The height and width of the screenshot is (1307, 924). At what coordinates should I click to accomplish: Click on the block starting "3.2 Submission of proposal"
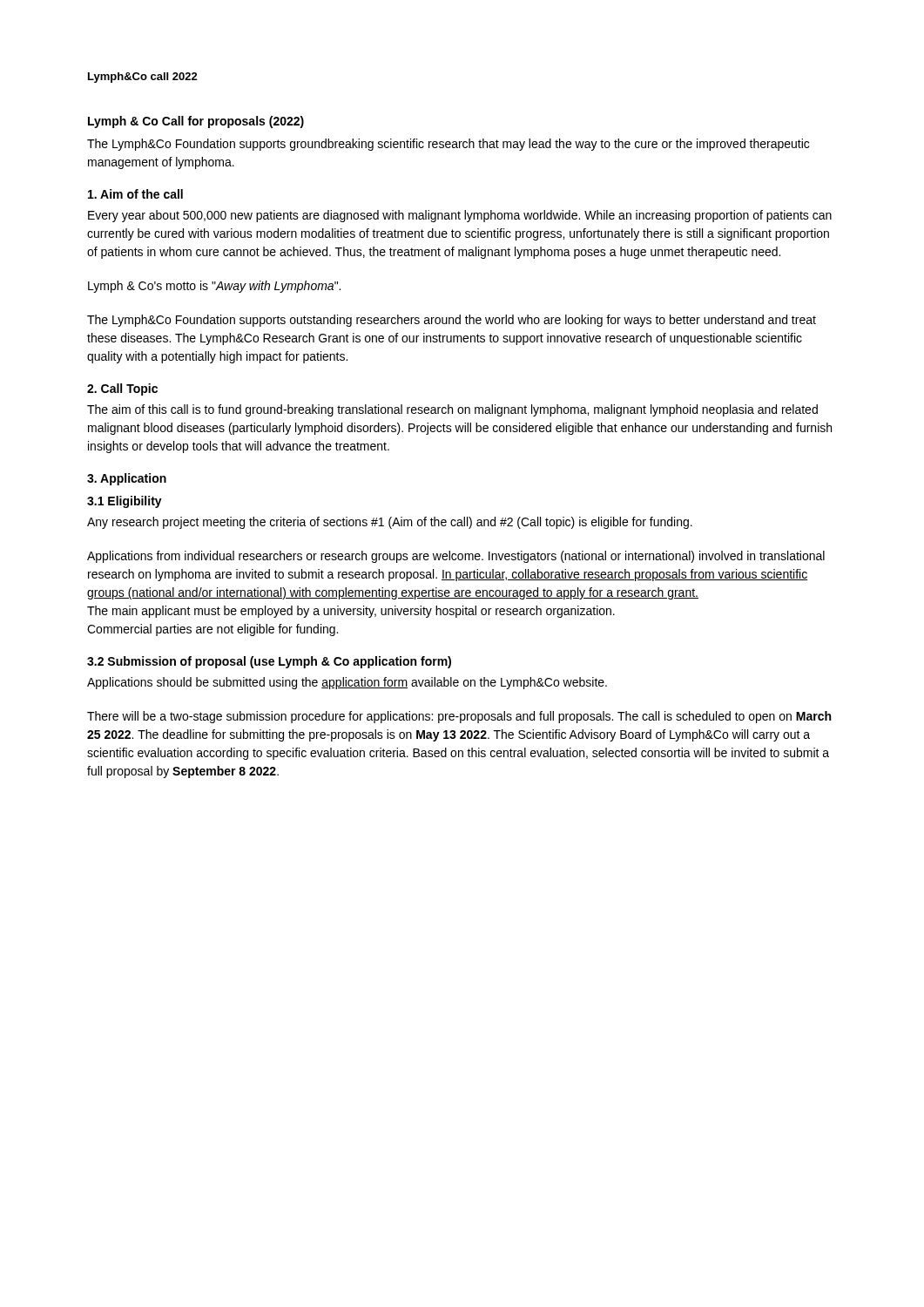(x=269, y=661)
